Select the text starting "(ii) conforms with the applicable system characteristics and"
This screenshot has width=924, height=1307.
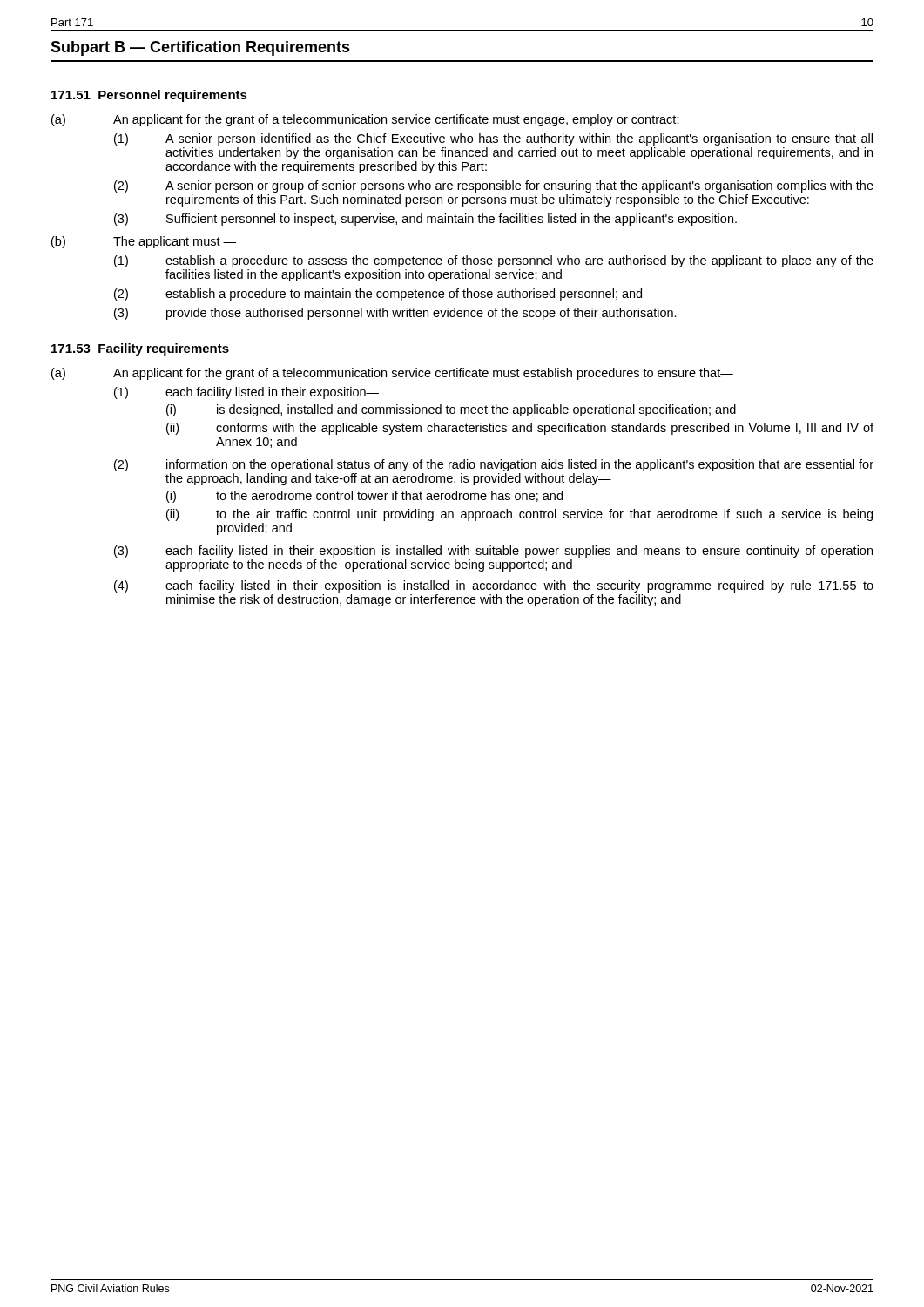click(x=462, y=435)
